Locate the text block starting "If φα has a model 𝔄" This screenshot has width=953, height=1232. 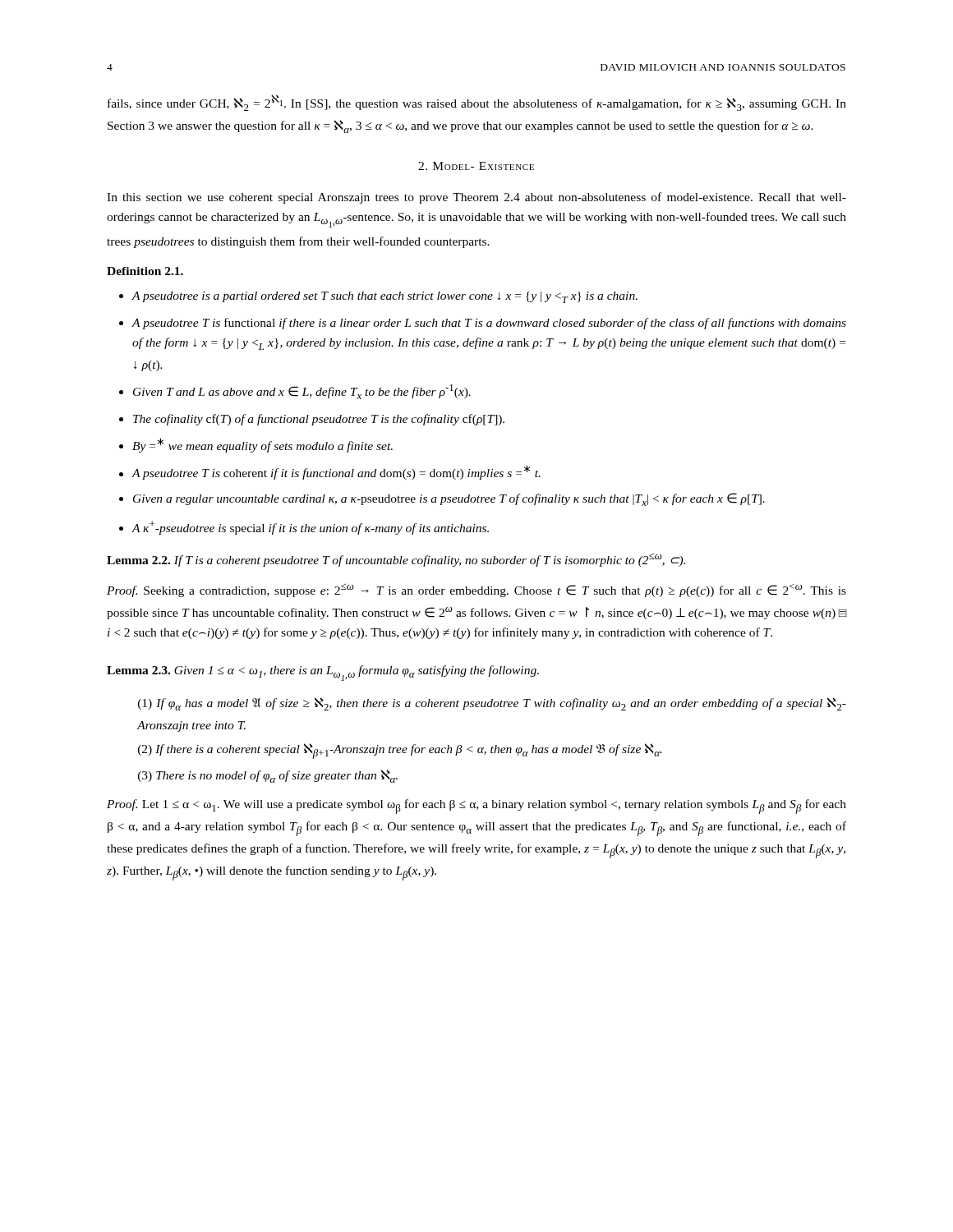(x=492, y=714)
